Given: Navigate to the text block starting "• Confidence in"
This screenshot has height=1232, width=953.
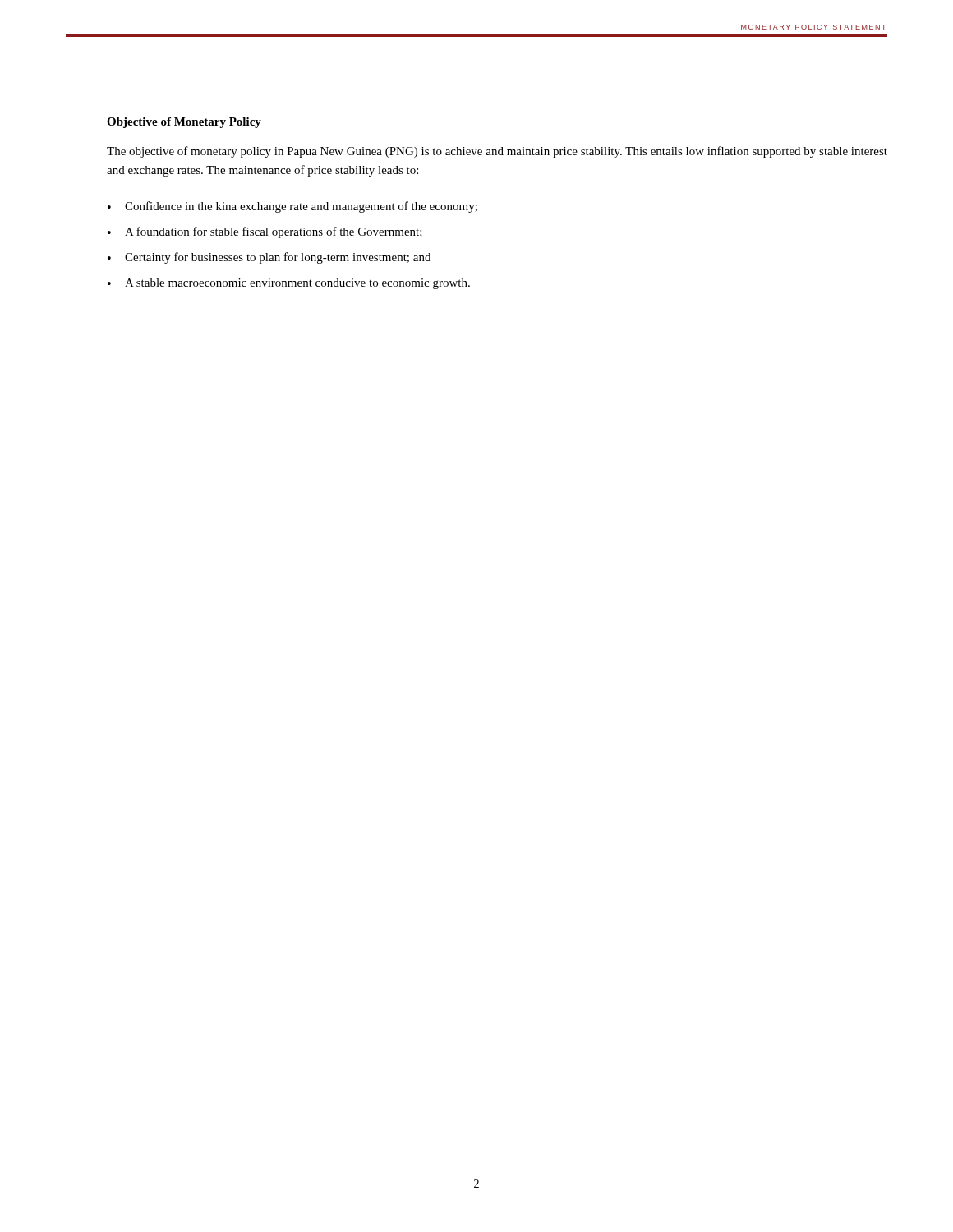Looking at the screenshot, I should pos(292,207).
